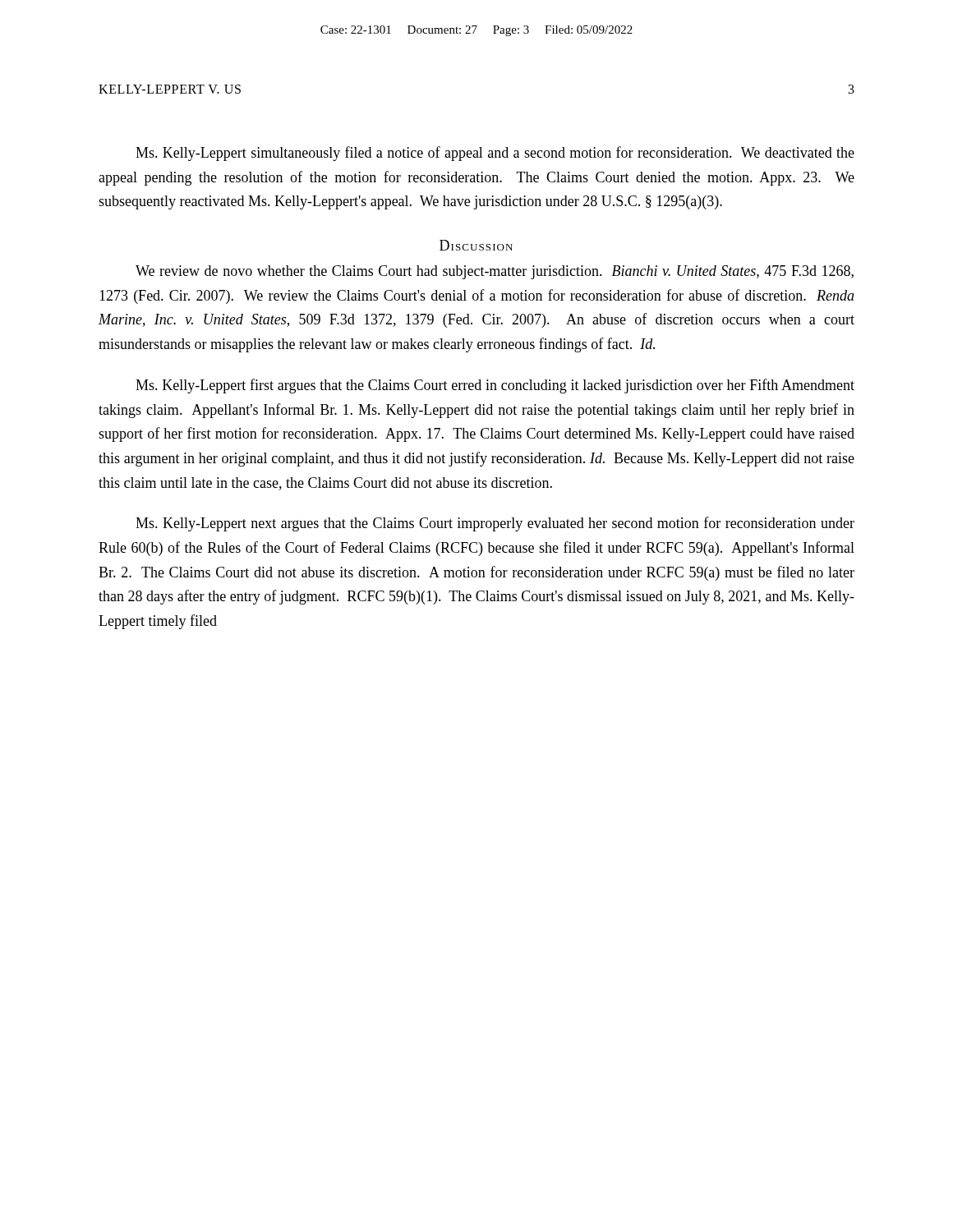Where is the passage that starts "Ms. Kelly-Leppert simultaneously filed"?

point(476,177)
